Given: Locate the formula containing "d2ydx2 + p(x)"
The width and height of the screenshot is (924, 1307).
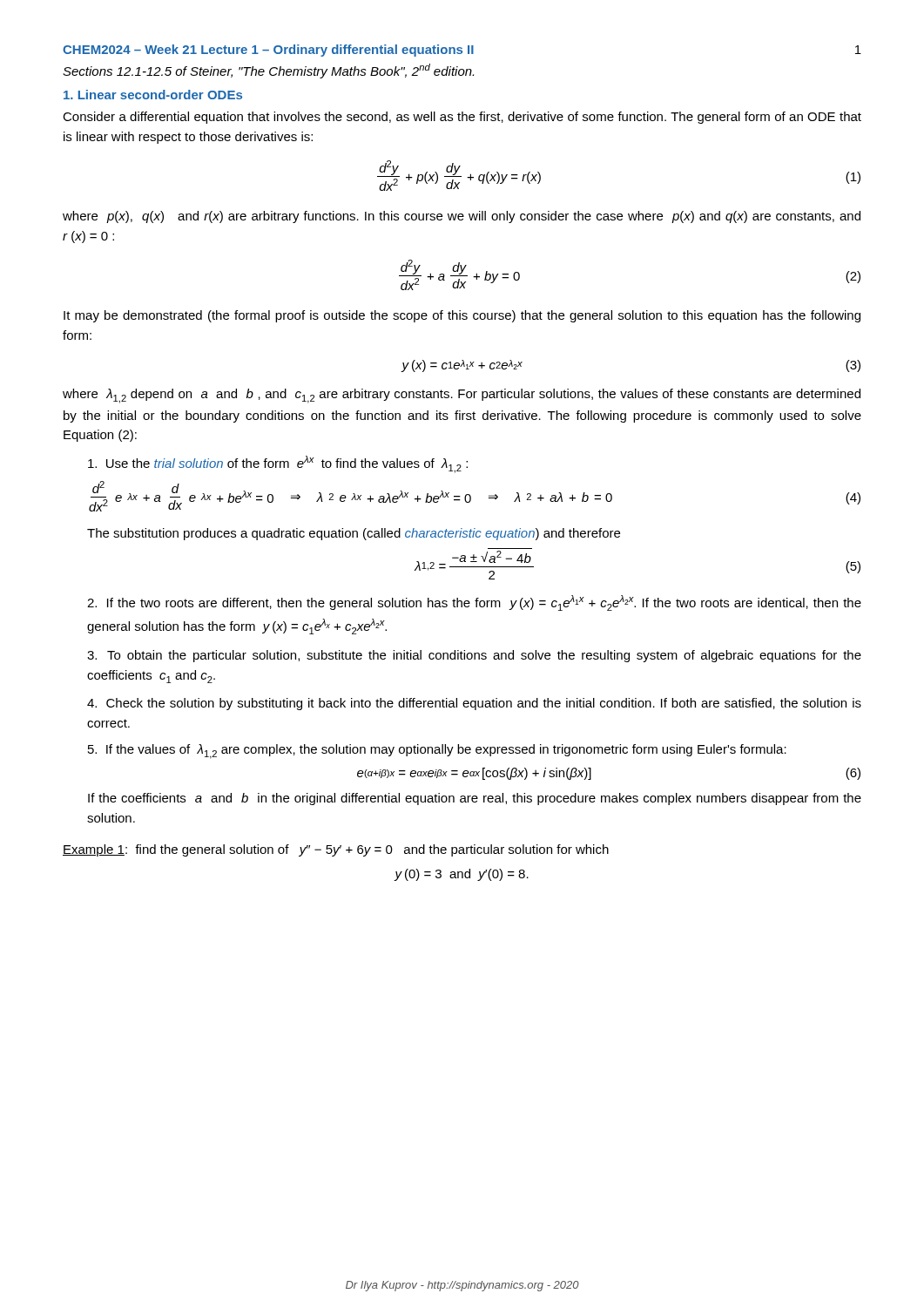Looking at the screenshot, I should click(462, 176).
